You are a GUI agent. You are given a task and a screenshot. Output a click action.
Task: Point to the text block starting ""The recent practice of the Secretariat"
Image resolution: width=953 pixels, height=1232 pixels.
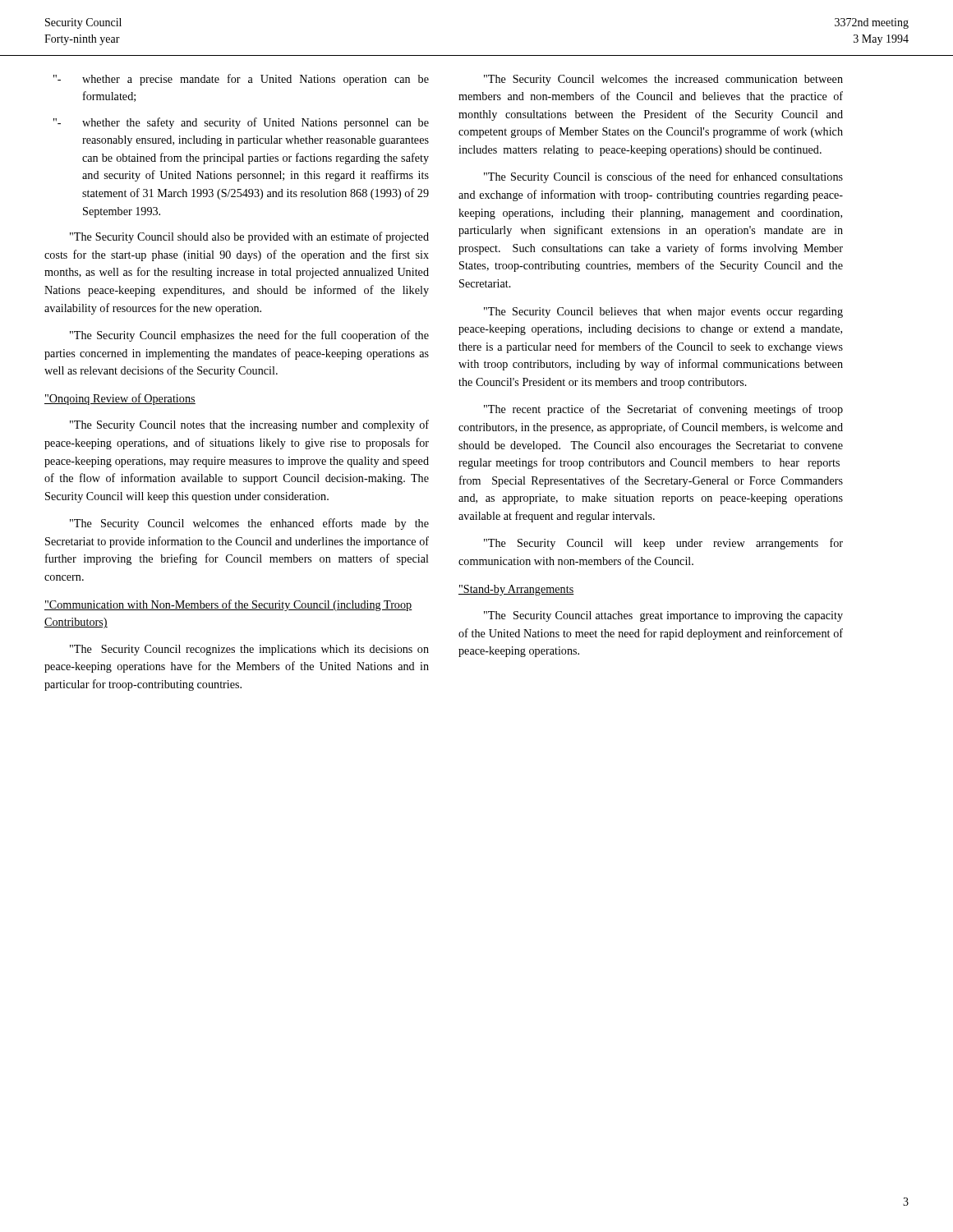(x=651, y=463)
